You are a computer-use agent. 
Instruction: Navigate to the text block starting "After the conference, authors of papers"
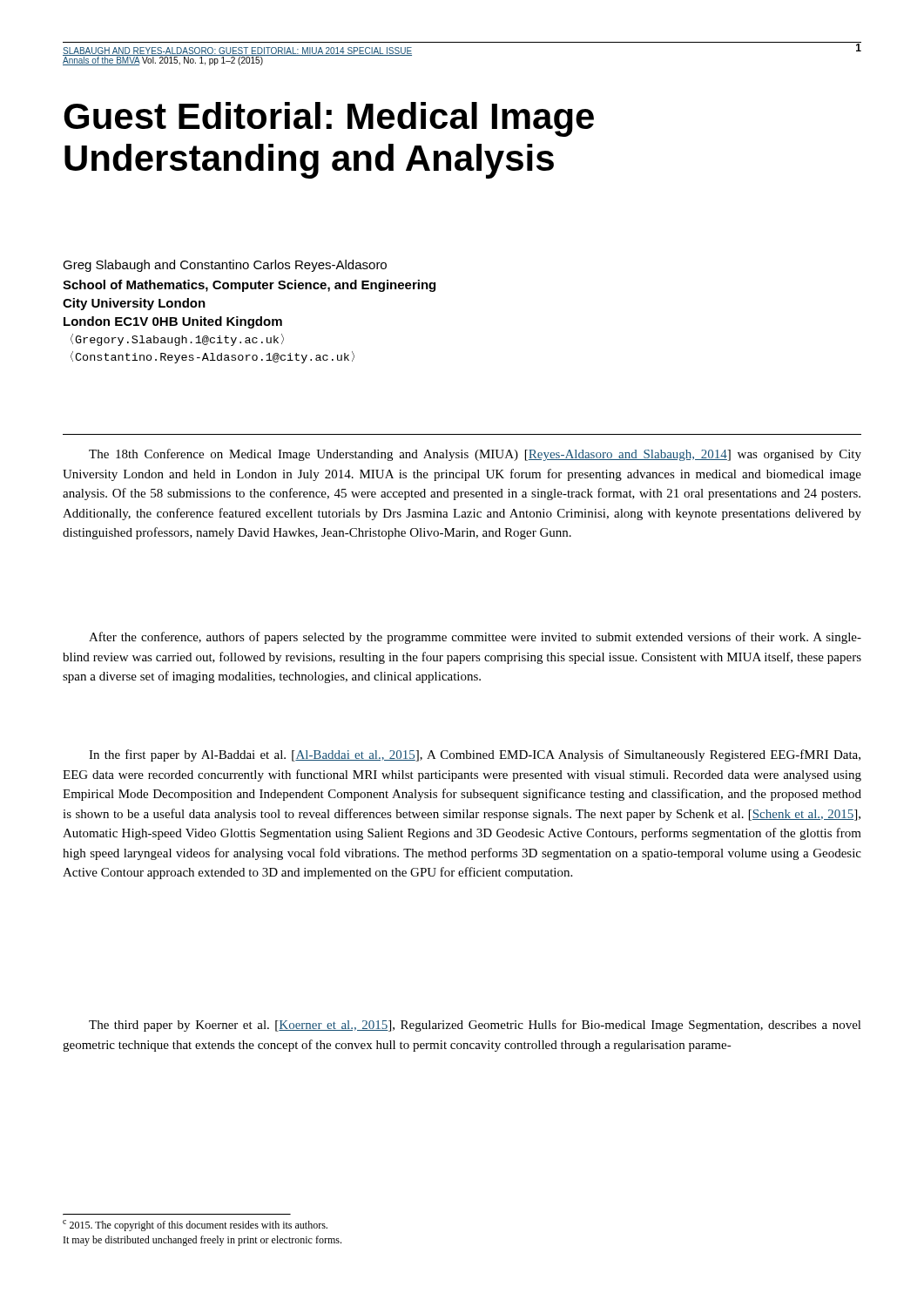pos(462,657)
